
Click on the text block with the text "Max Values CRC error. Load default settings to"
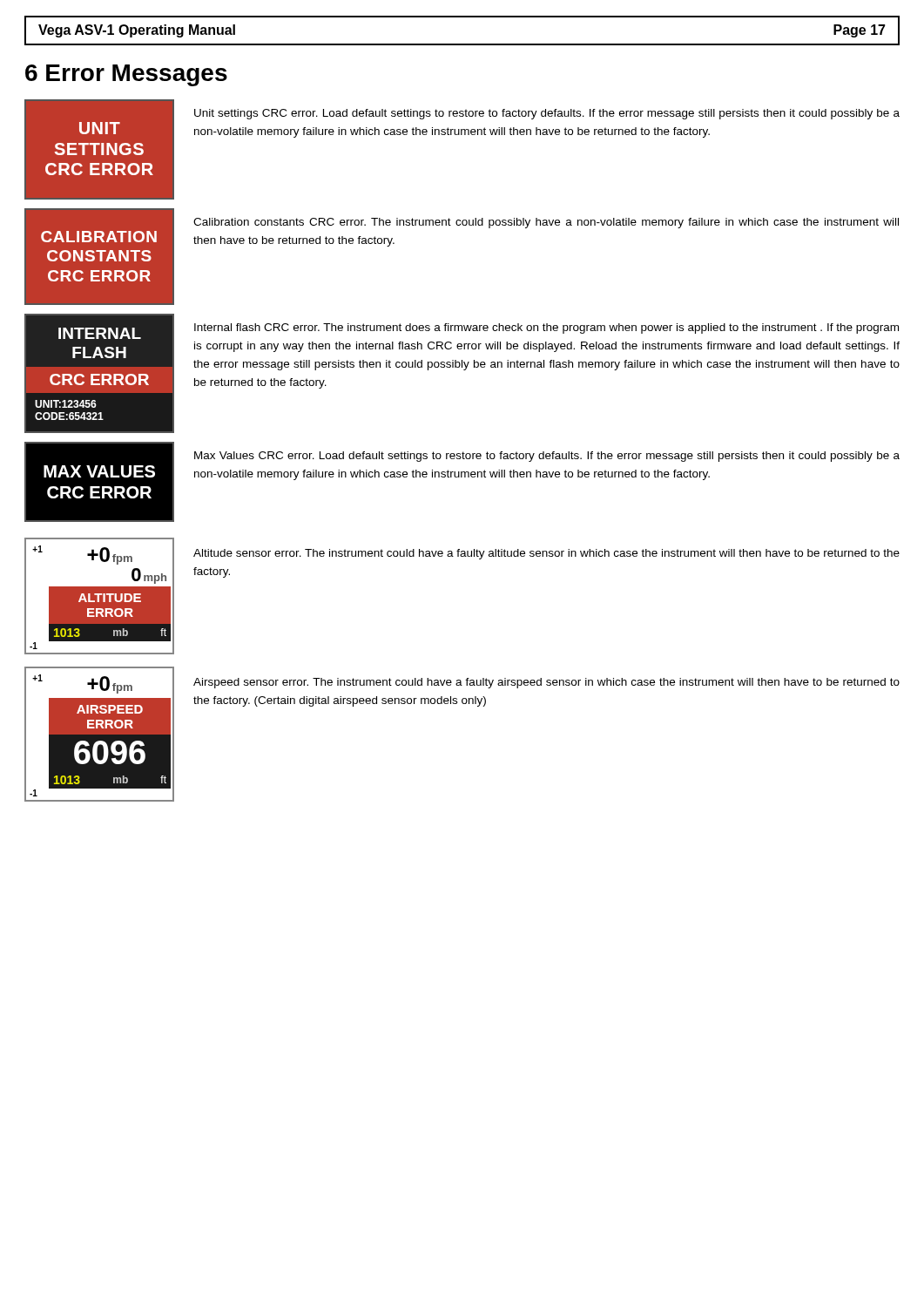546,465
